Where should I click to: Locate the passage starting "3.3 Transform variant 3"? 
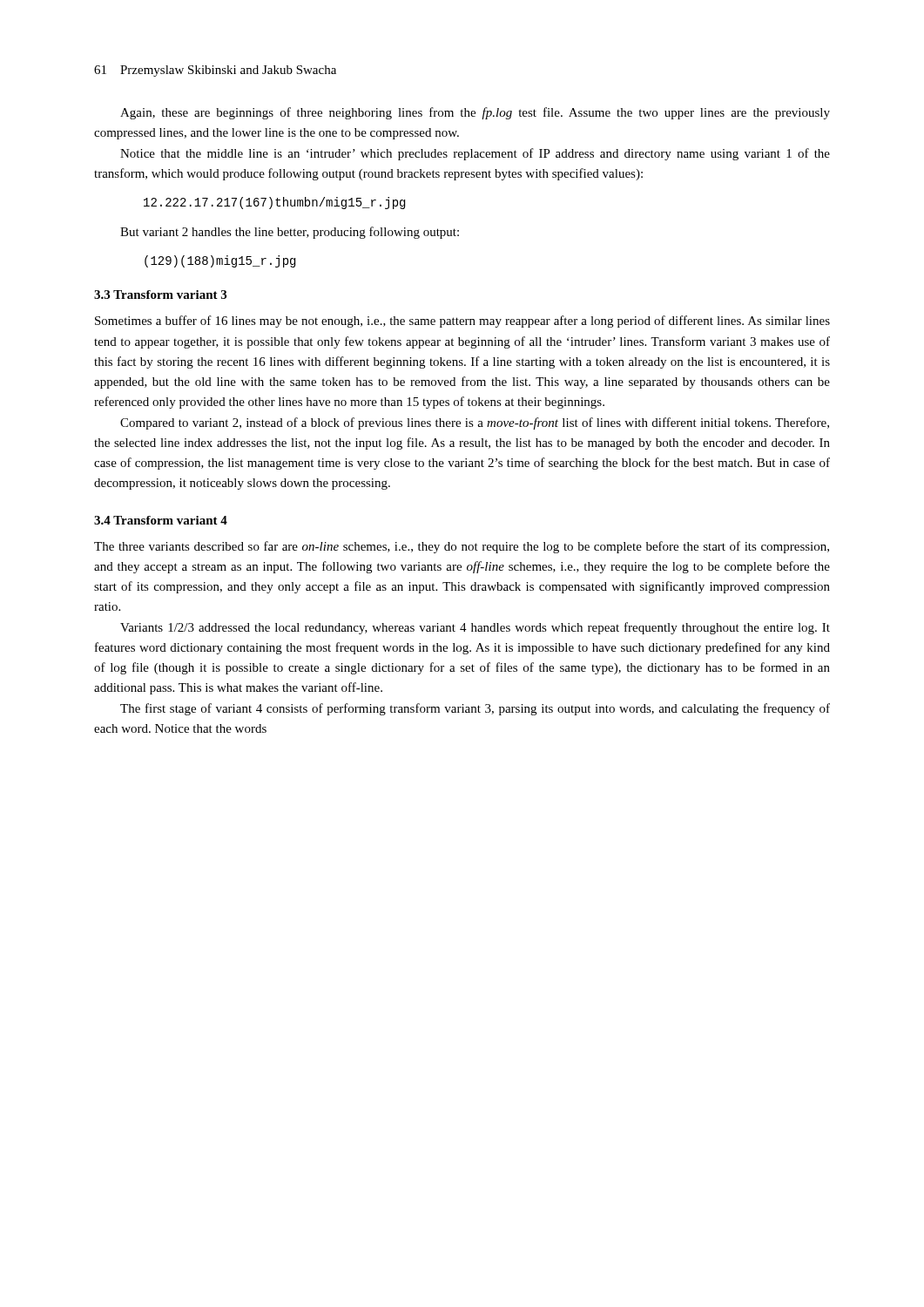pos(161,295)
